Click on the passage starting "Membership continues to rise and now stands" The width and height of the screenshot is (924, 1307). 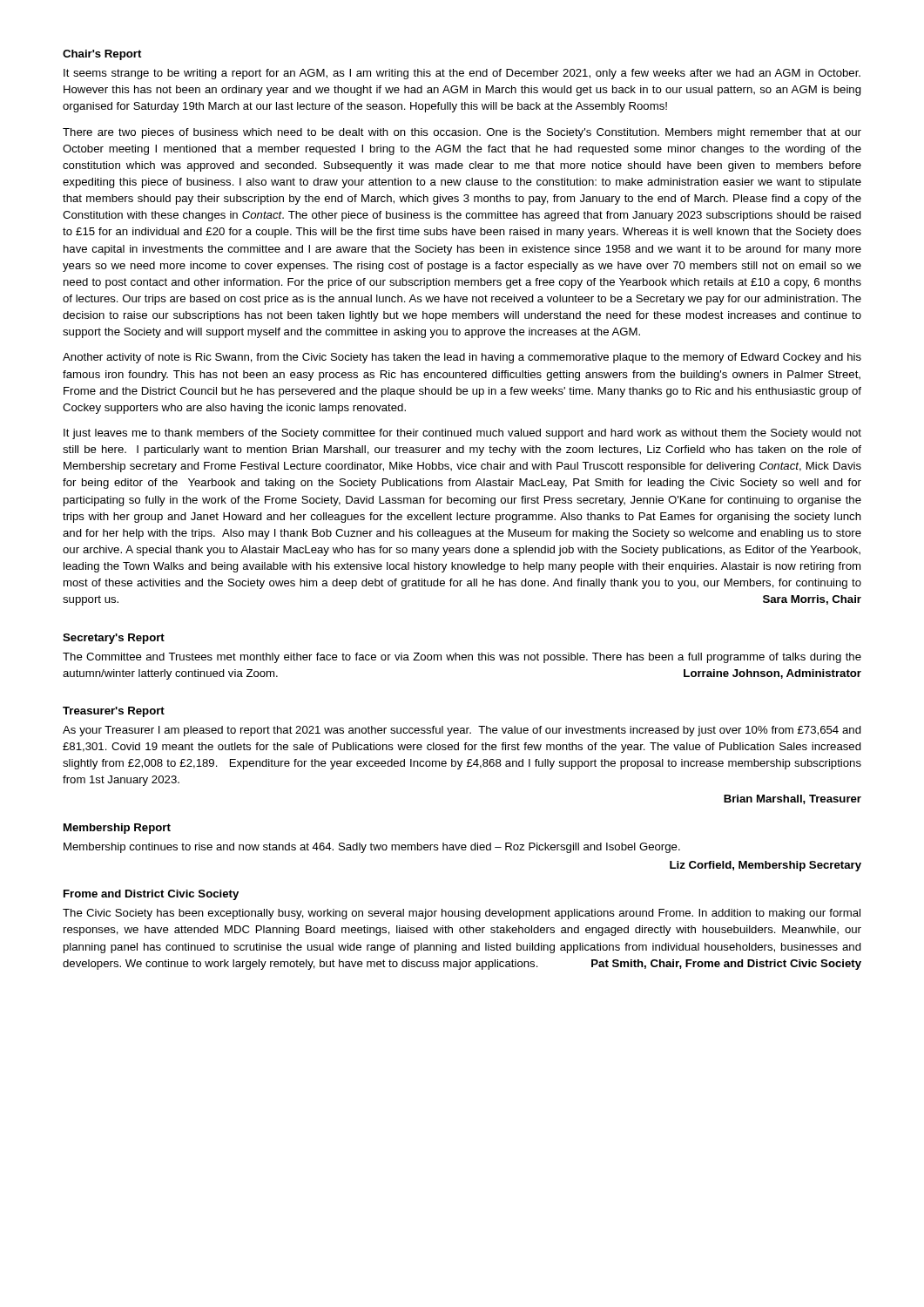462,857
